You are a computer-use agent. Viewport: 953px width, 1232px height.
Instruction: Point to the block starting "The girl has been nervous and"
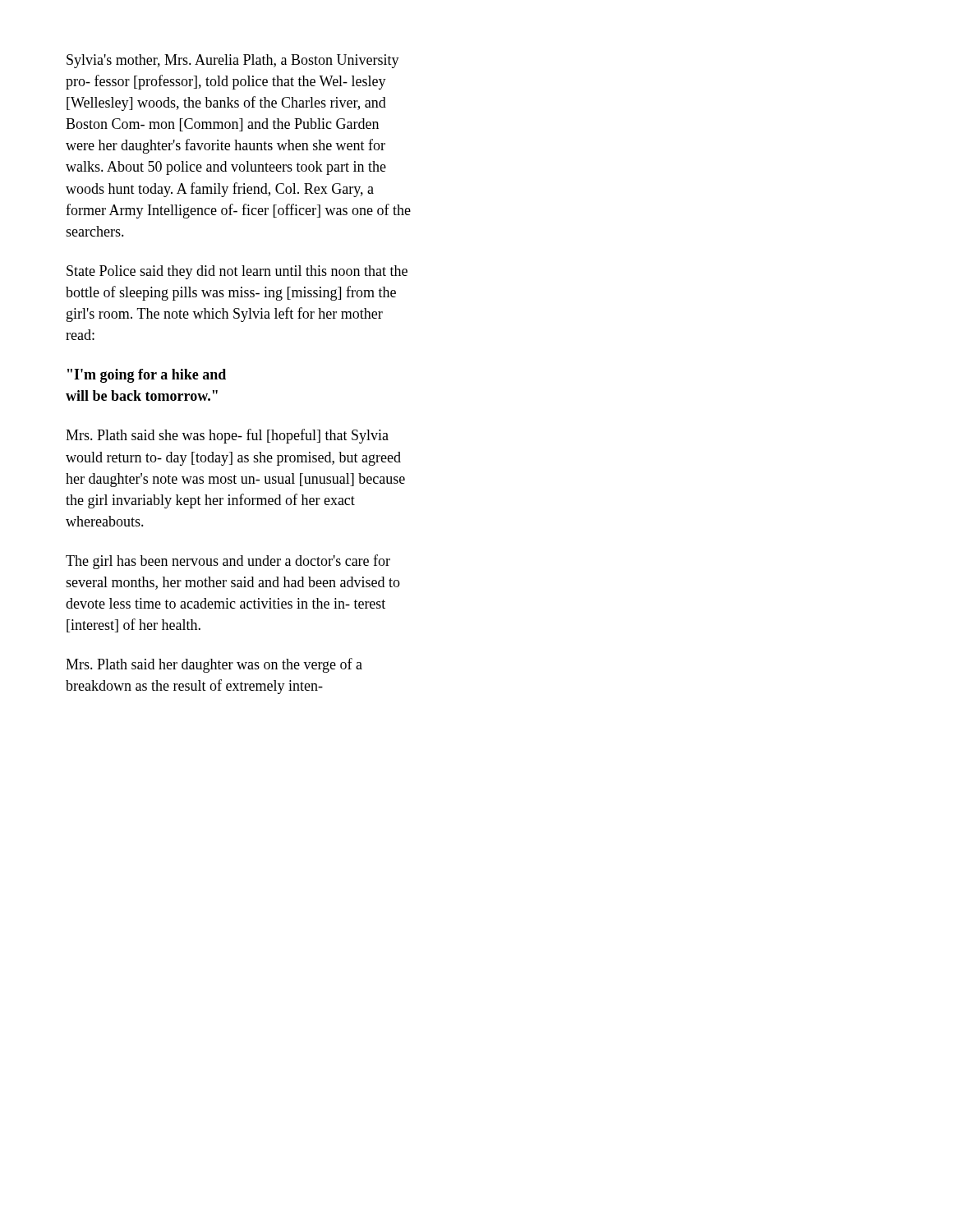click(233, 593)
